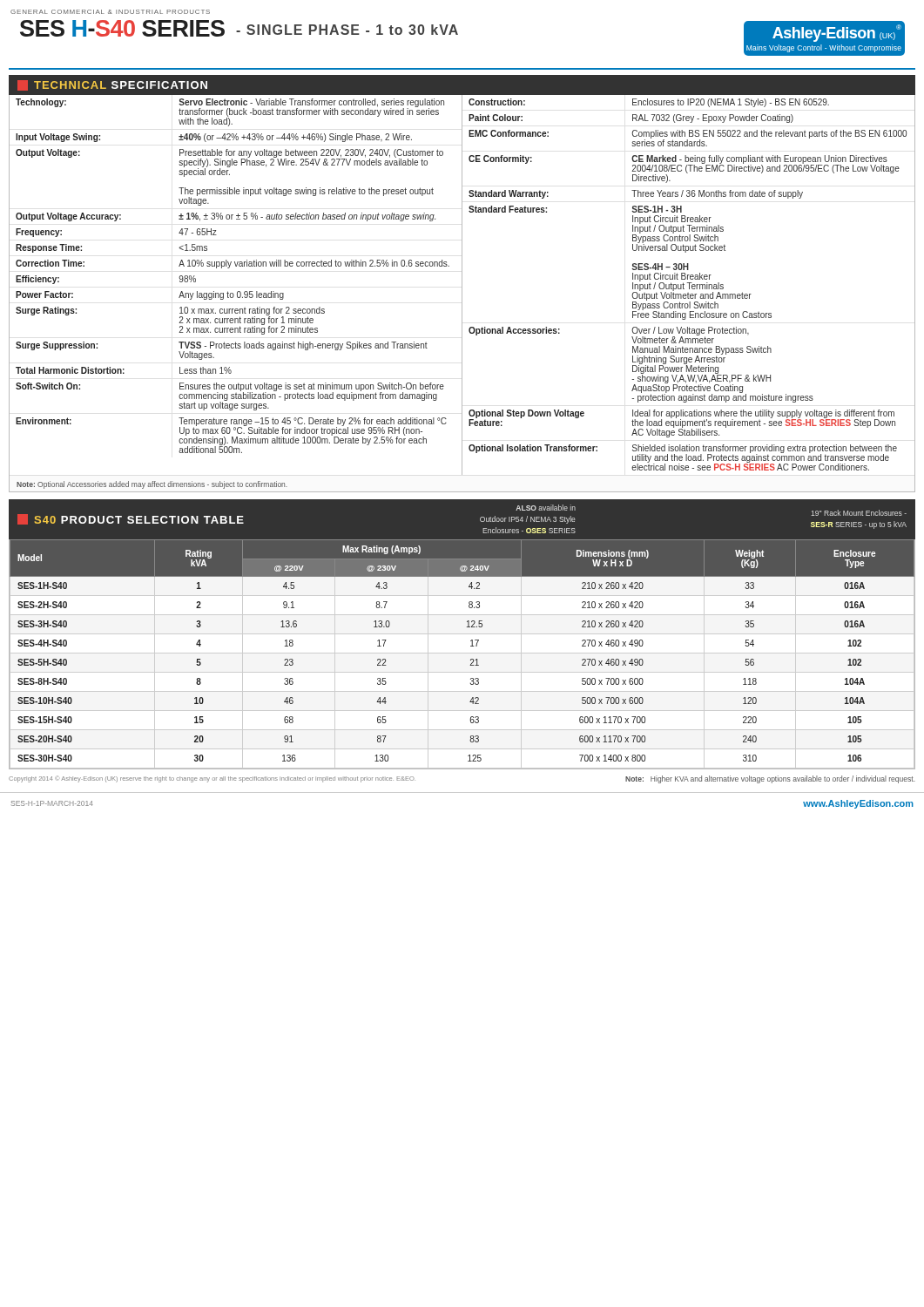Locate the region starting "Note: Higher KVA and alternative voltage options"
Screen dimensions: 1307x924
point(770,779)
